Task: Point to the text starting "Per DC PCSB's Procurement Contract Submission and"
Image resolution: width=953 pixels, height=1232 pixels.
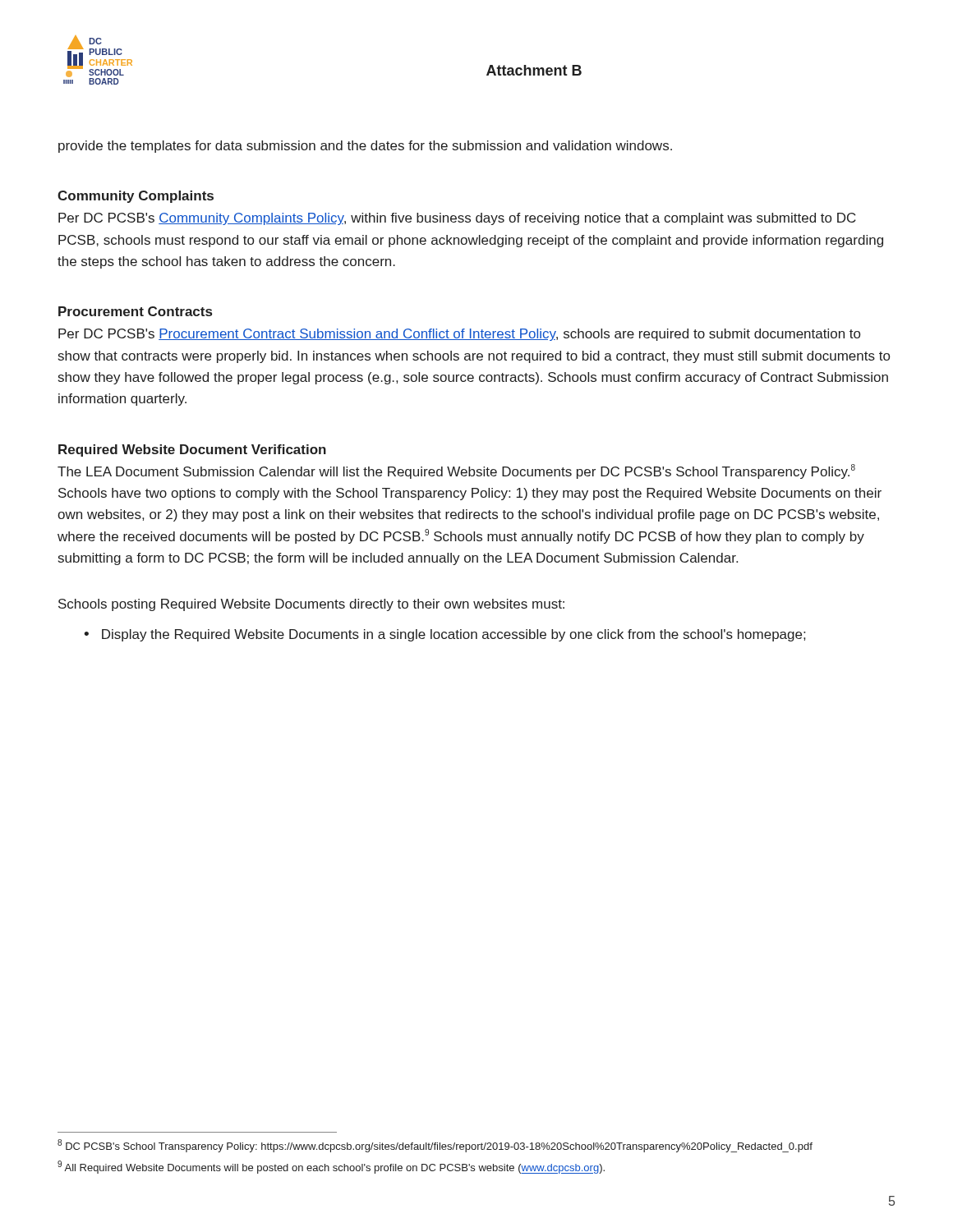Action: (x=474, y=367)
